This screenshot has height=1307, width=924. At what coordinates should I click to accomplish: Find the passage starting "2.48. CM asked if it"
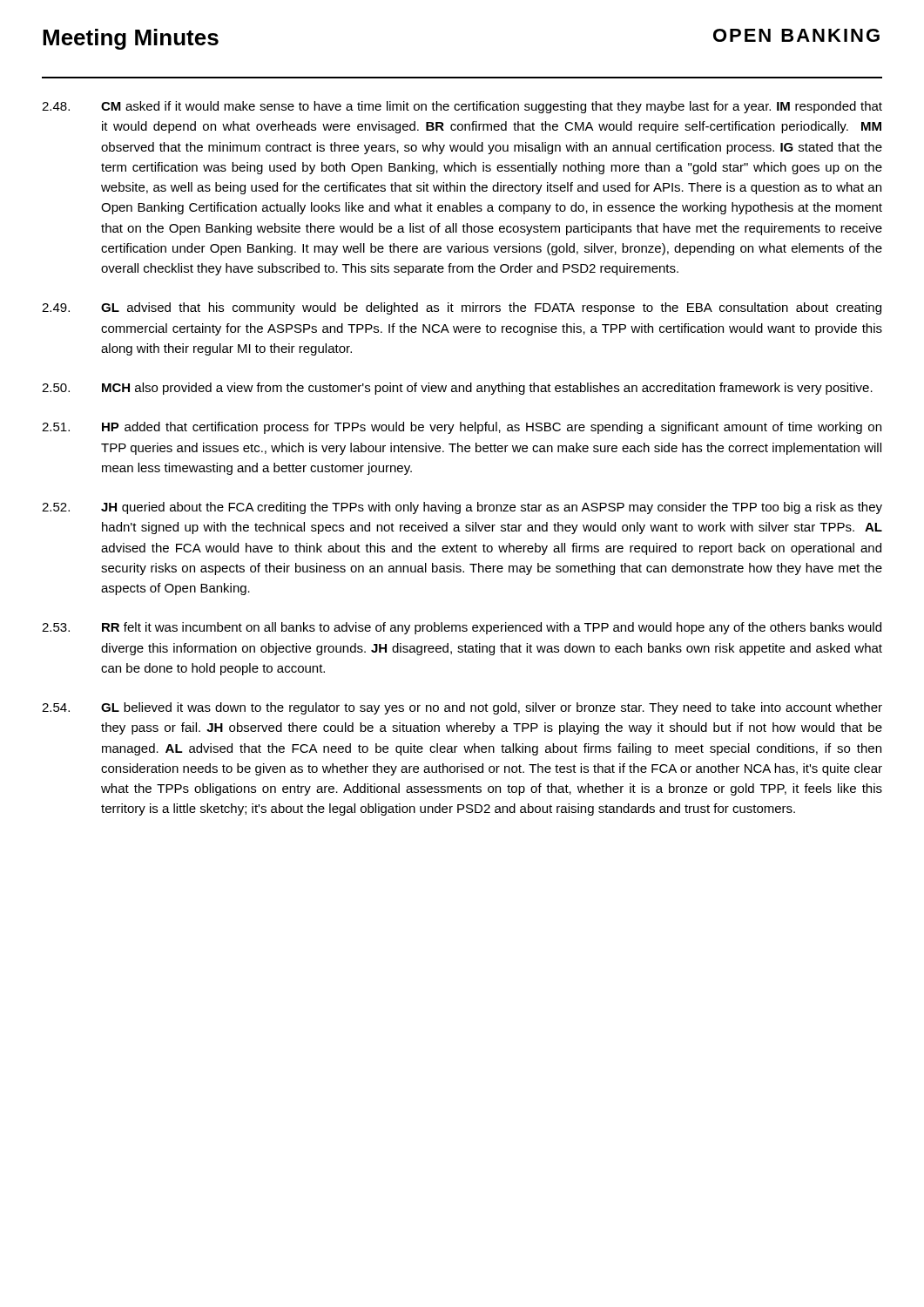[x=462, y=187]
